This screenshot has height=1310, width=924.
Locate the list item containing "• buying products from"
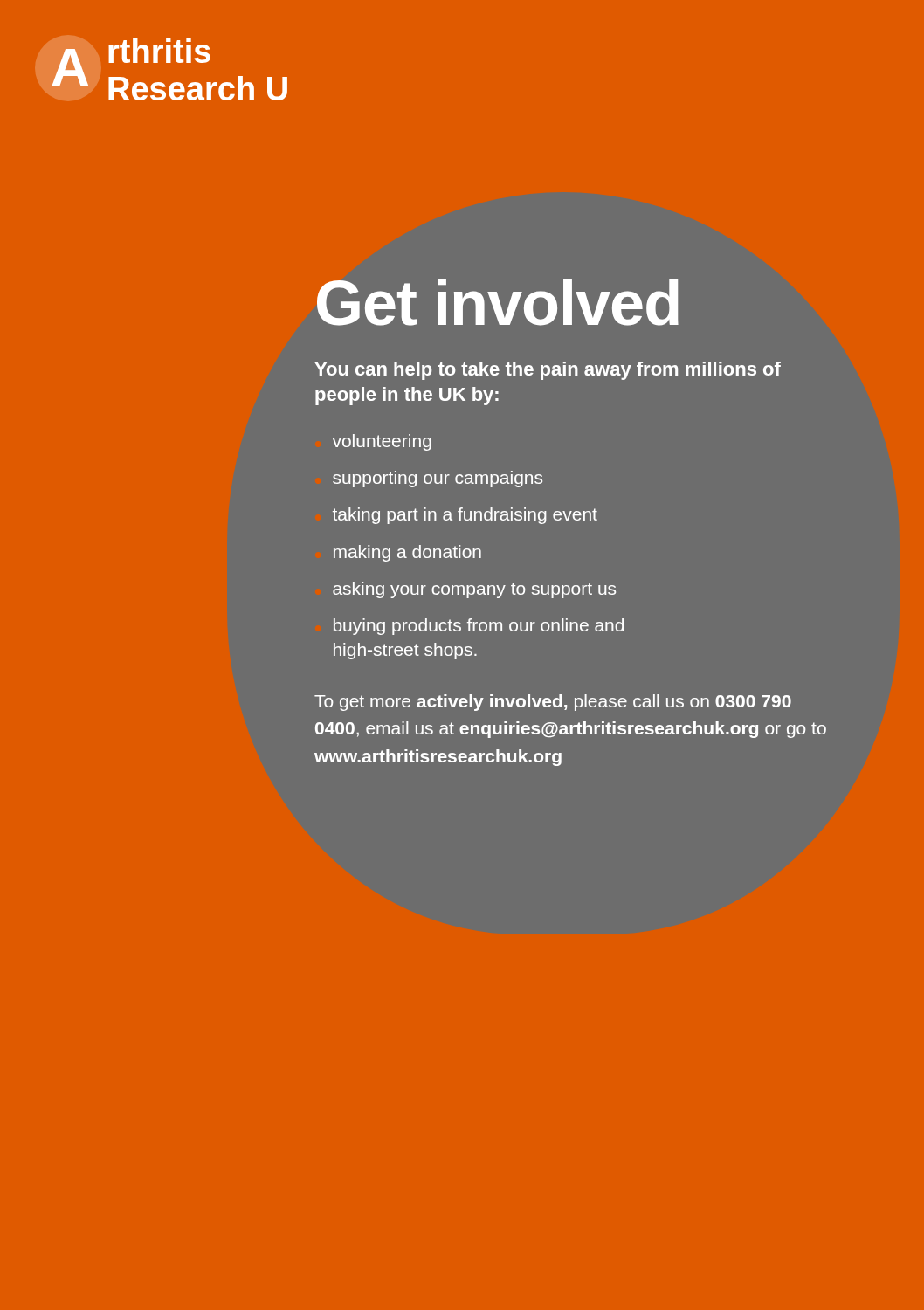click(470, 638)
